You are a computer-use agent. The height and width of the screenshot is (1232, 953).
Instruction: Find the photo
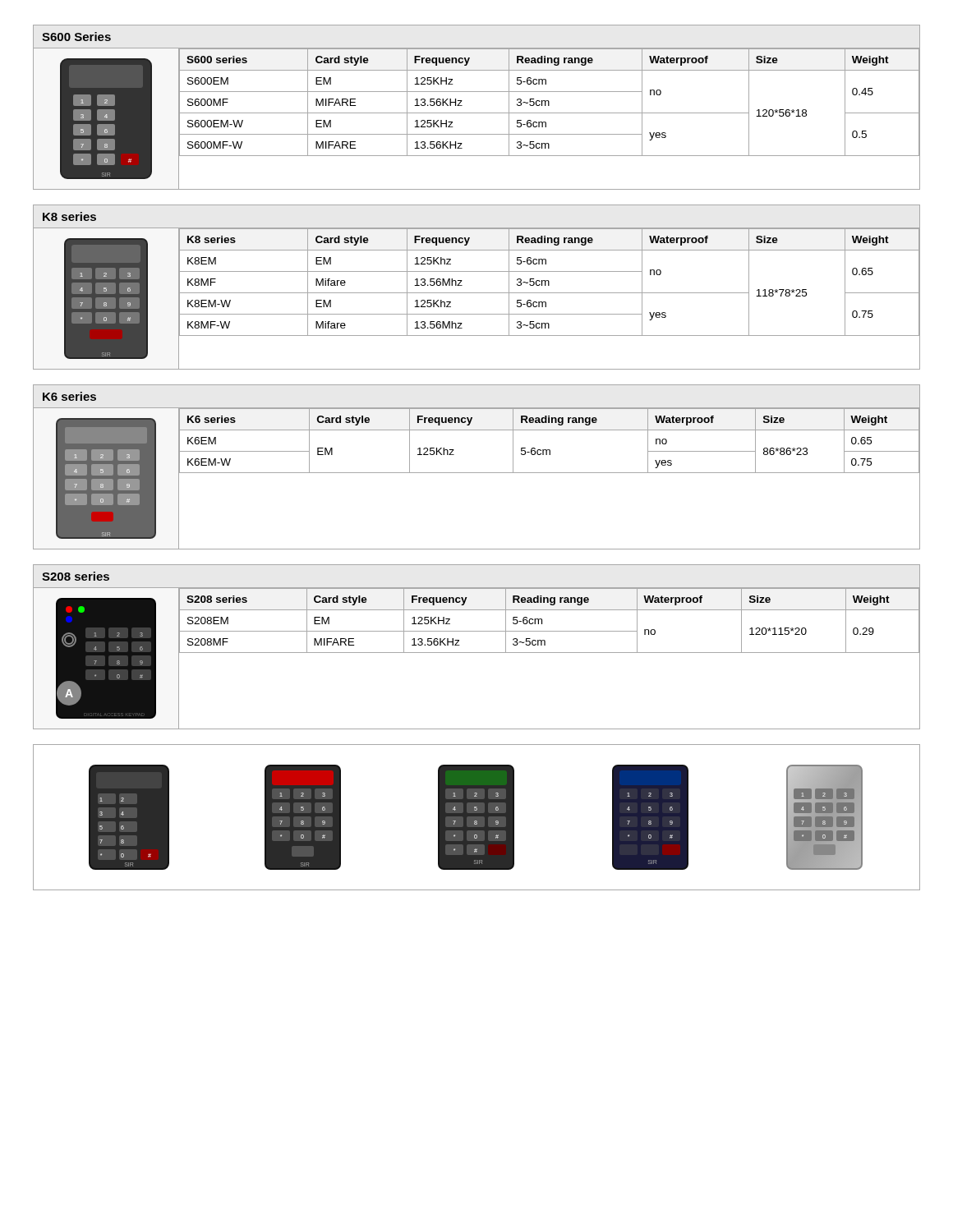pos(476,817)
